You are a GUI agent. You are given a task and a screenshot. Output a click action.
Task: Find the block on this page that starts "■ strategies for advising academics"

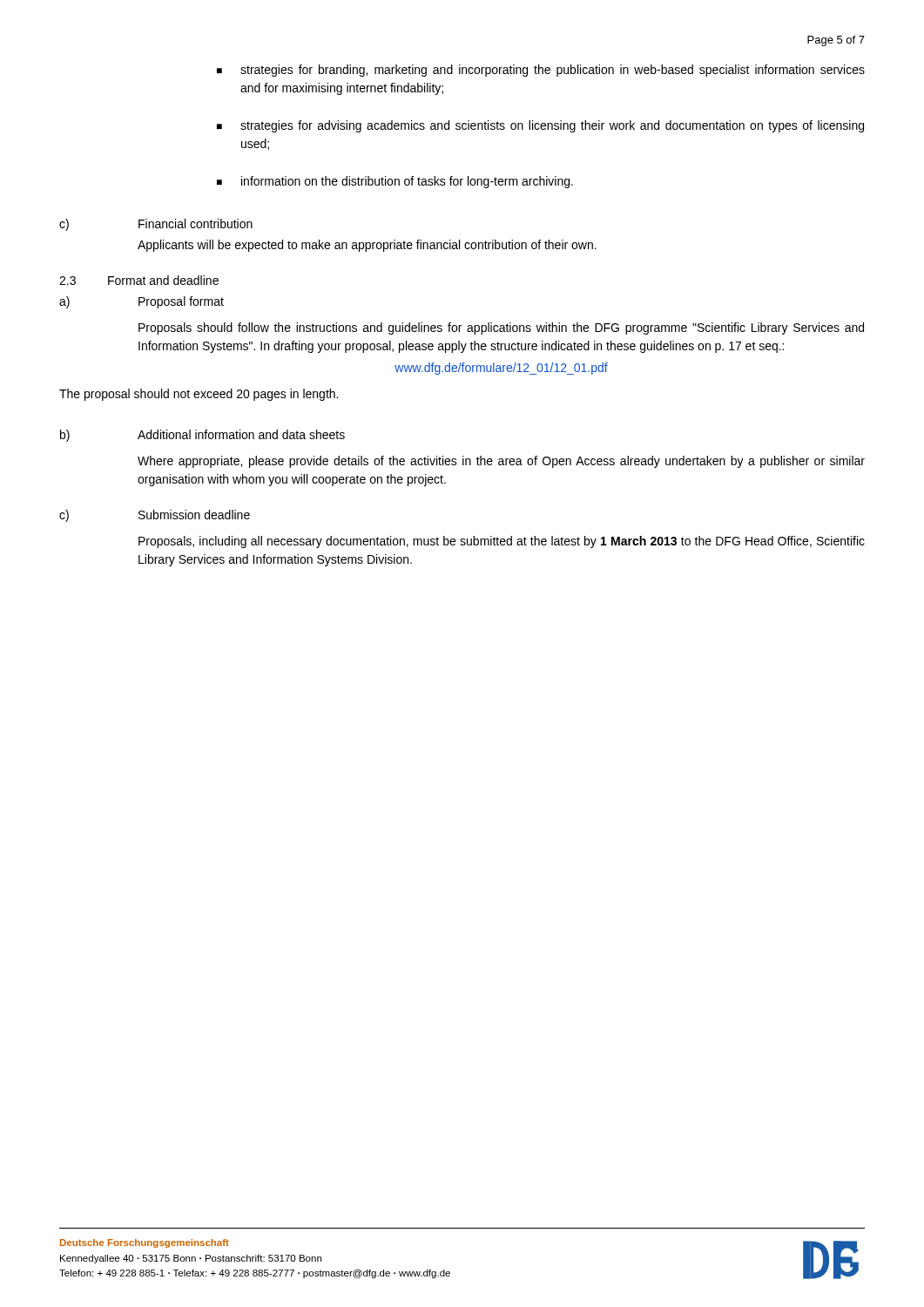[x=540, y=135]
